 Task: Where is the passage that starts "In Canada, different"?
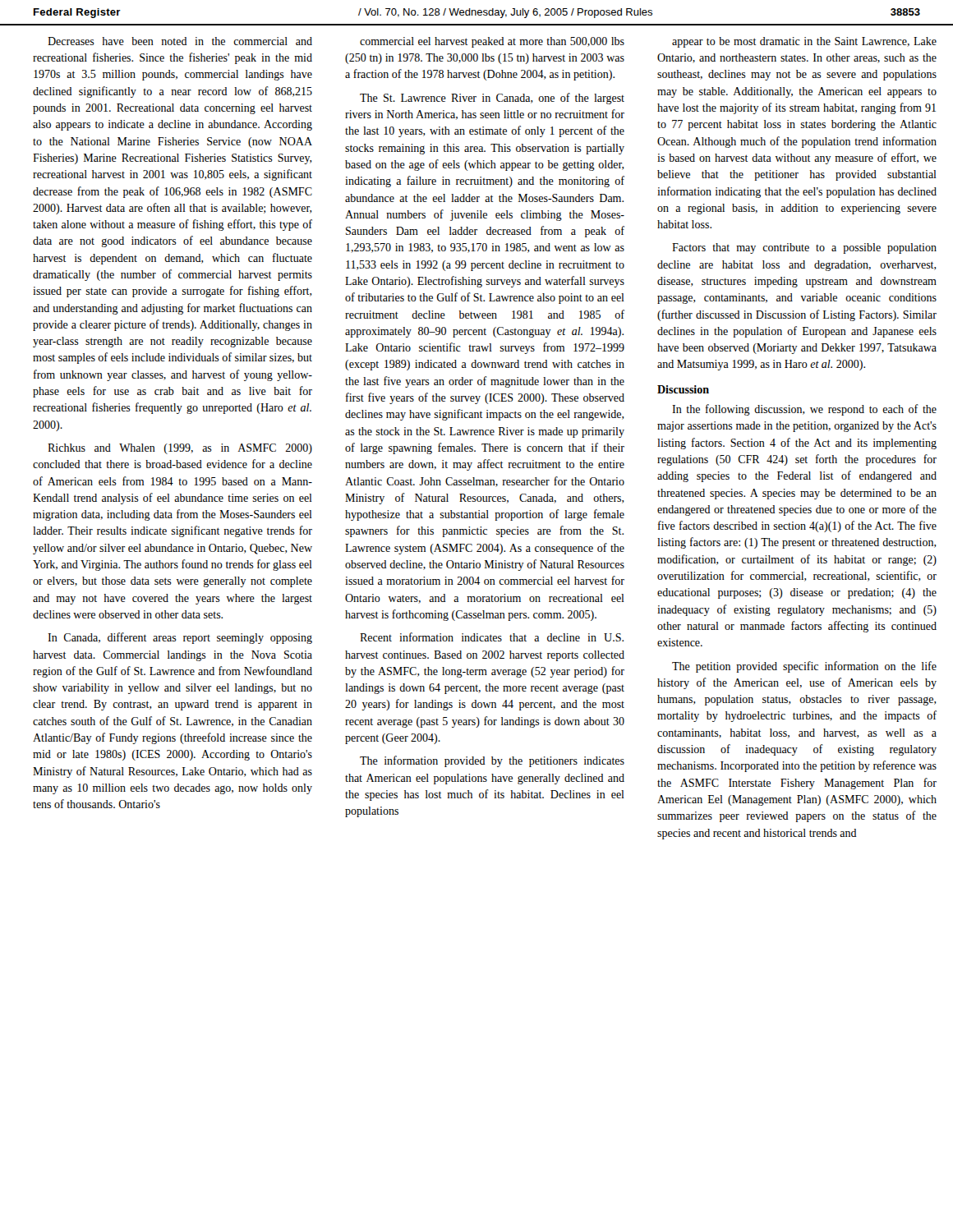(x=173, y=722)
